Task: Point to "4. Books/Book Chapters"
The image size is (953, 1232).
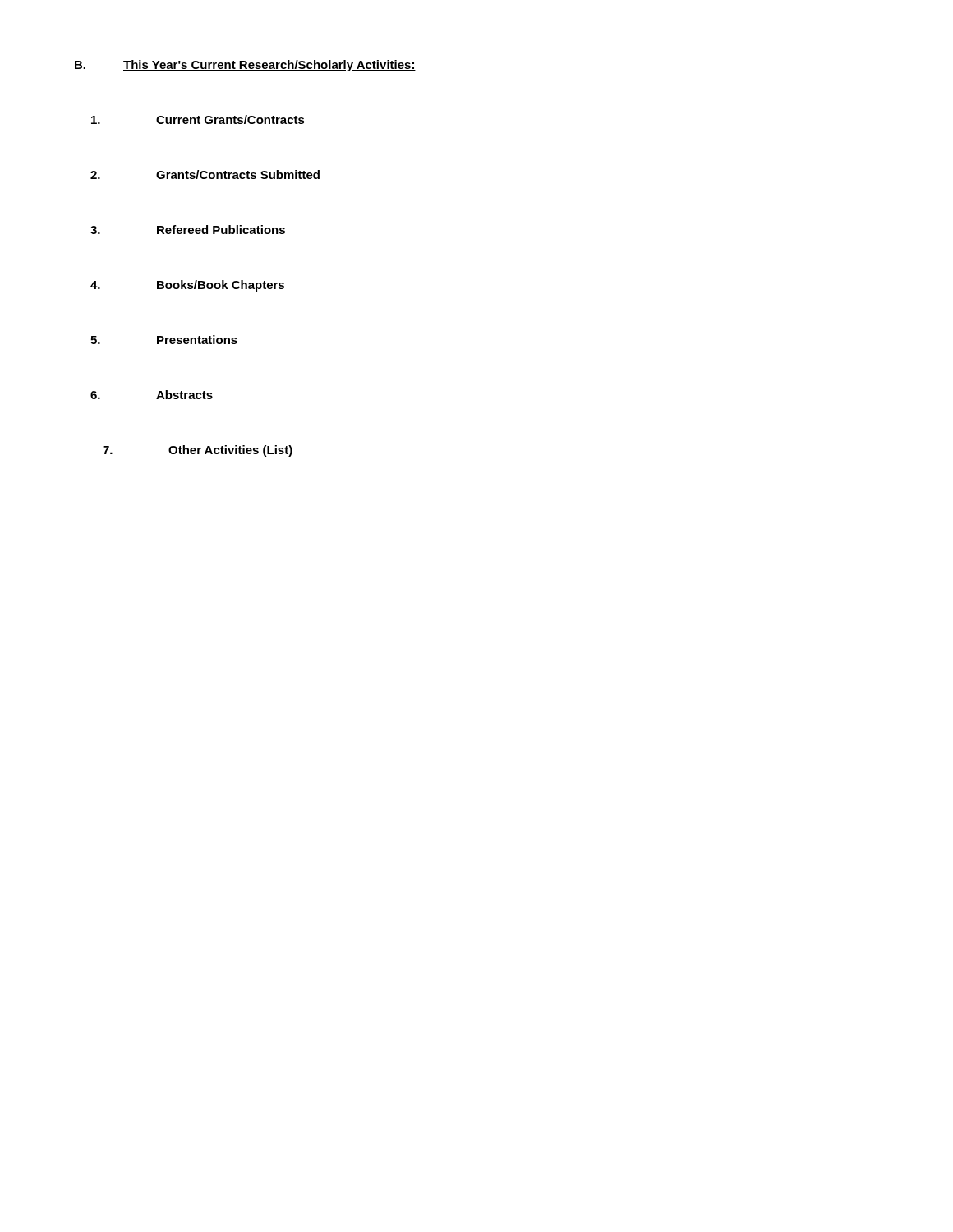Action: 179,285
